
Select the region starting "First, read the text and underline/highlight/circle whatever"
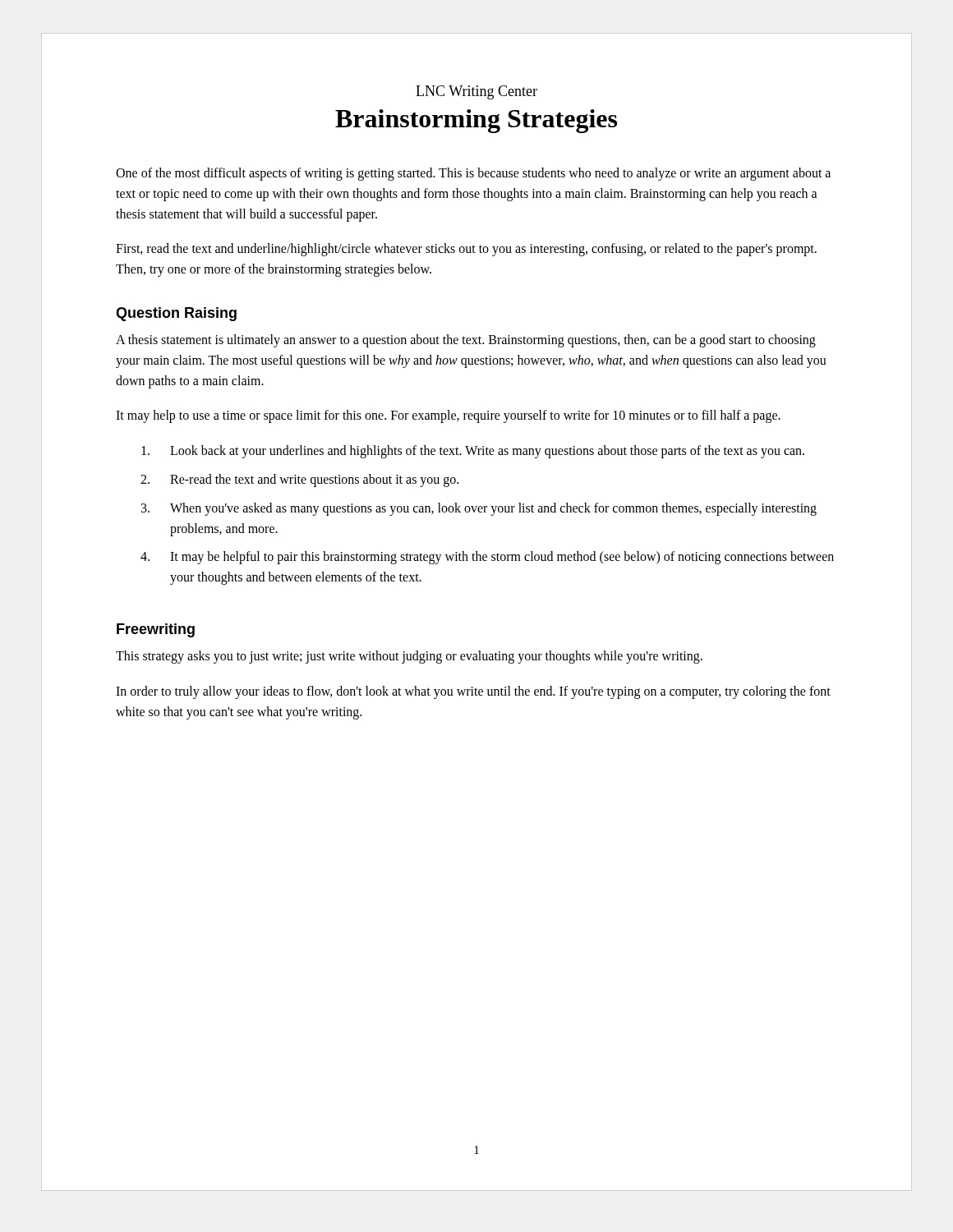[467, 259]
